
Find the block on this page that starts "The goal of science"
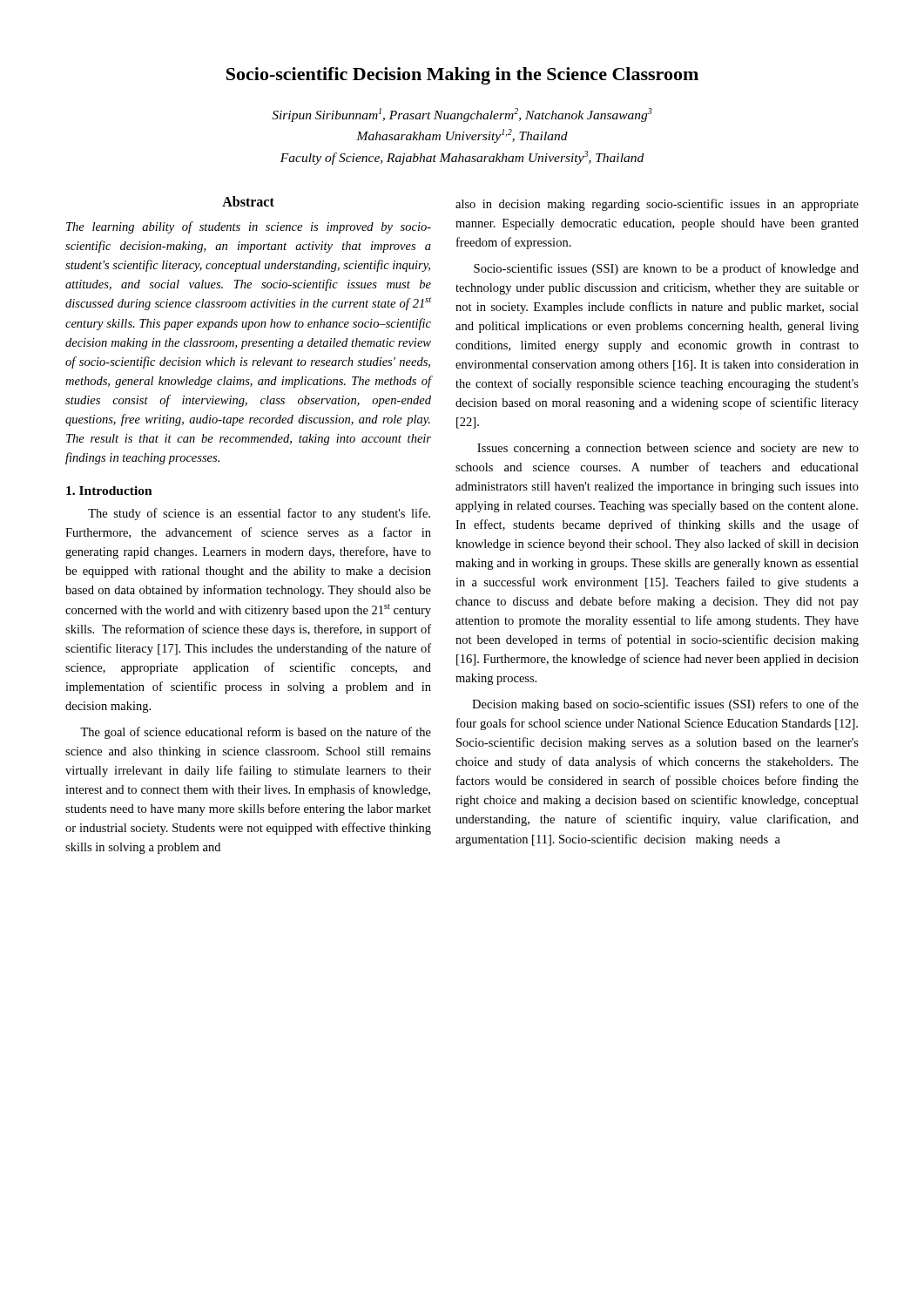(248, 789)
